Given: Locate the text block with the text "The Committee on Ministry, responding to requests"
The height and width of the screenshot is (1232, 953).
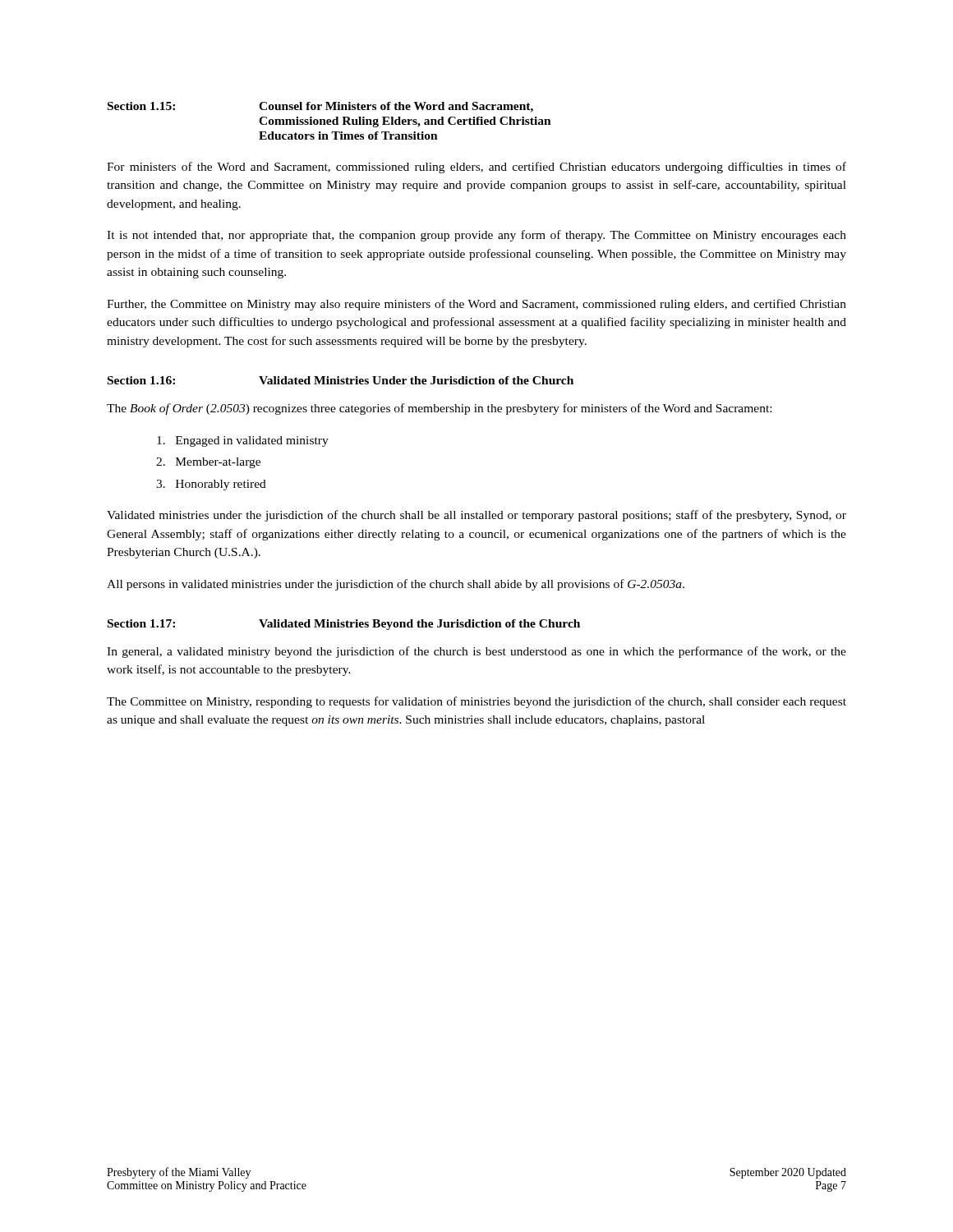Looking at the screenshot, I should [476, 710].
